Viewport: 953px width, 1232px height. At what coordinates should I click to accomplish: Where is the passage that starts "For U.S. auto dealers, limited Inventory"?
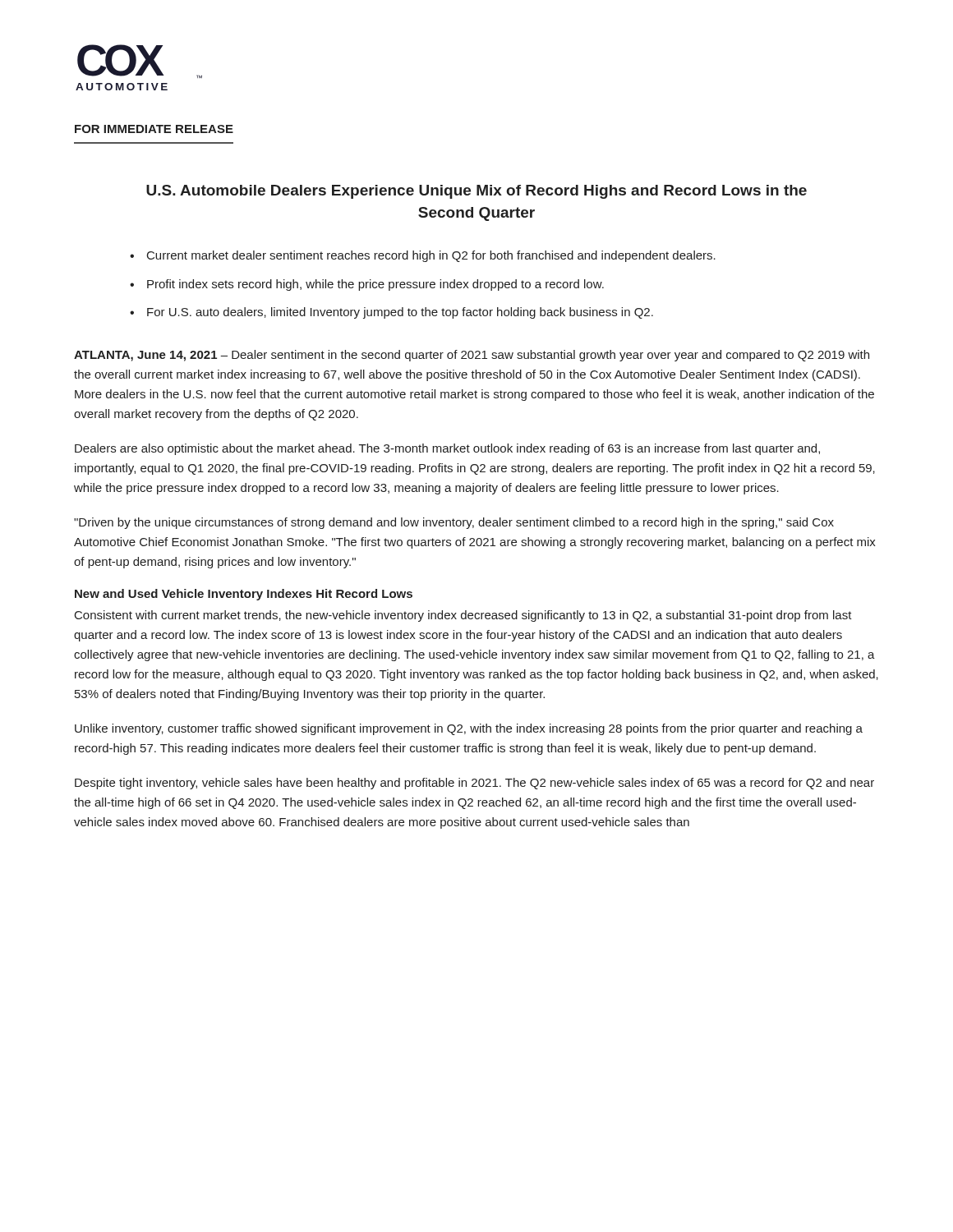click(400, 312)
